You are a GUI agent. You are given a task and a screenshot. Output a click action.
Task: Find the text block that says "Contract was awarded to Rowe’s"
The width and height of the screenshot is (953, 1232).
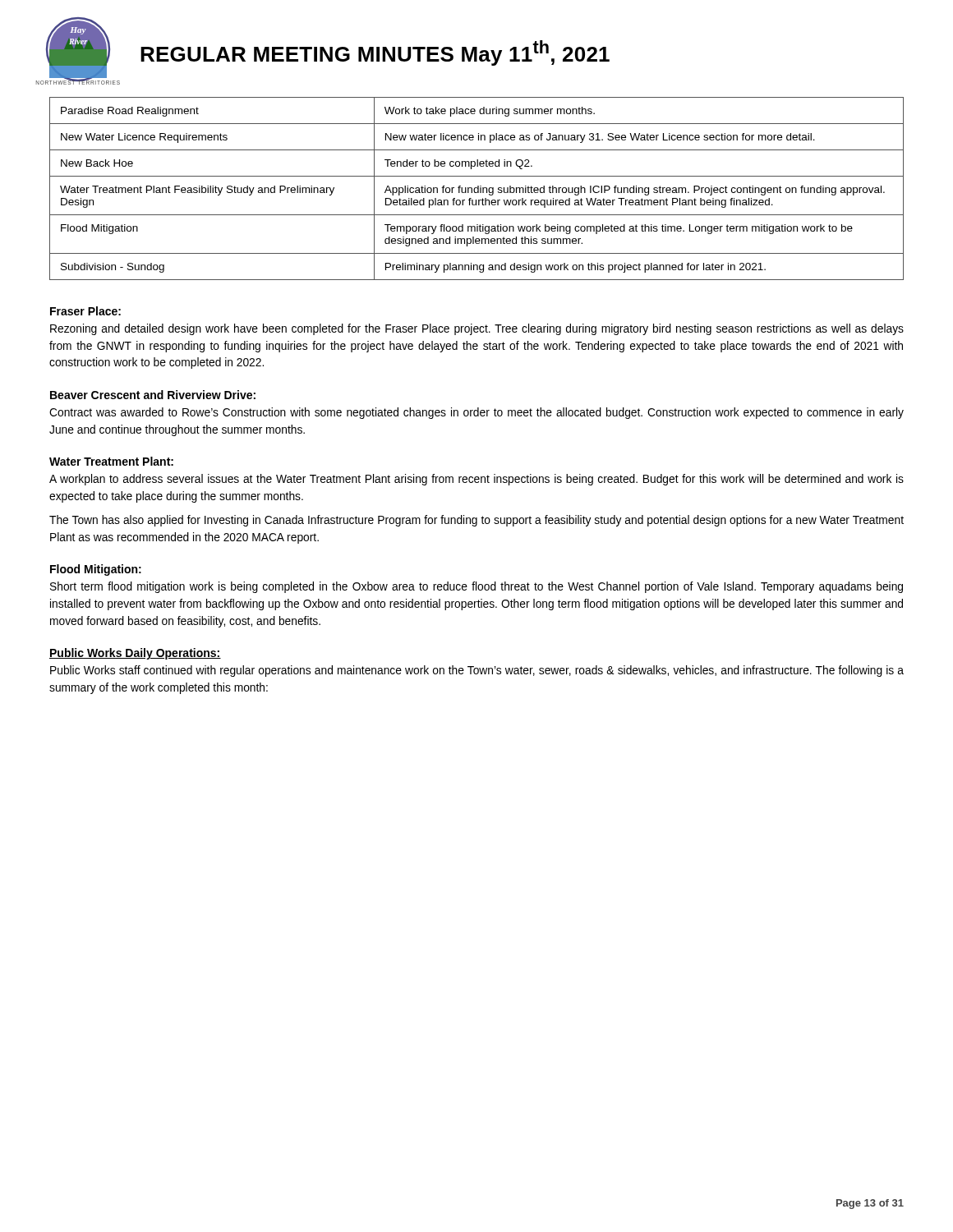pos(476,421)
